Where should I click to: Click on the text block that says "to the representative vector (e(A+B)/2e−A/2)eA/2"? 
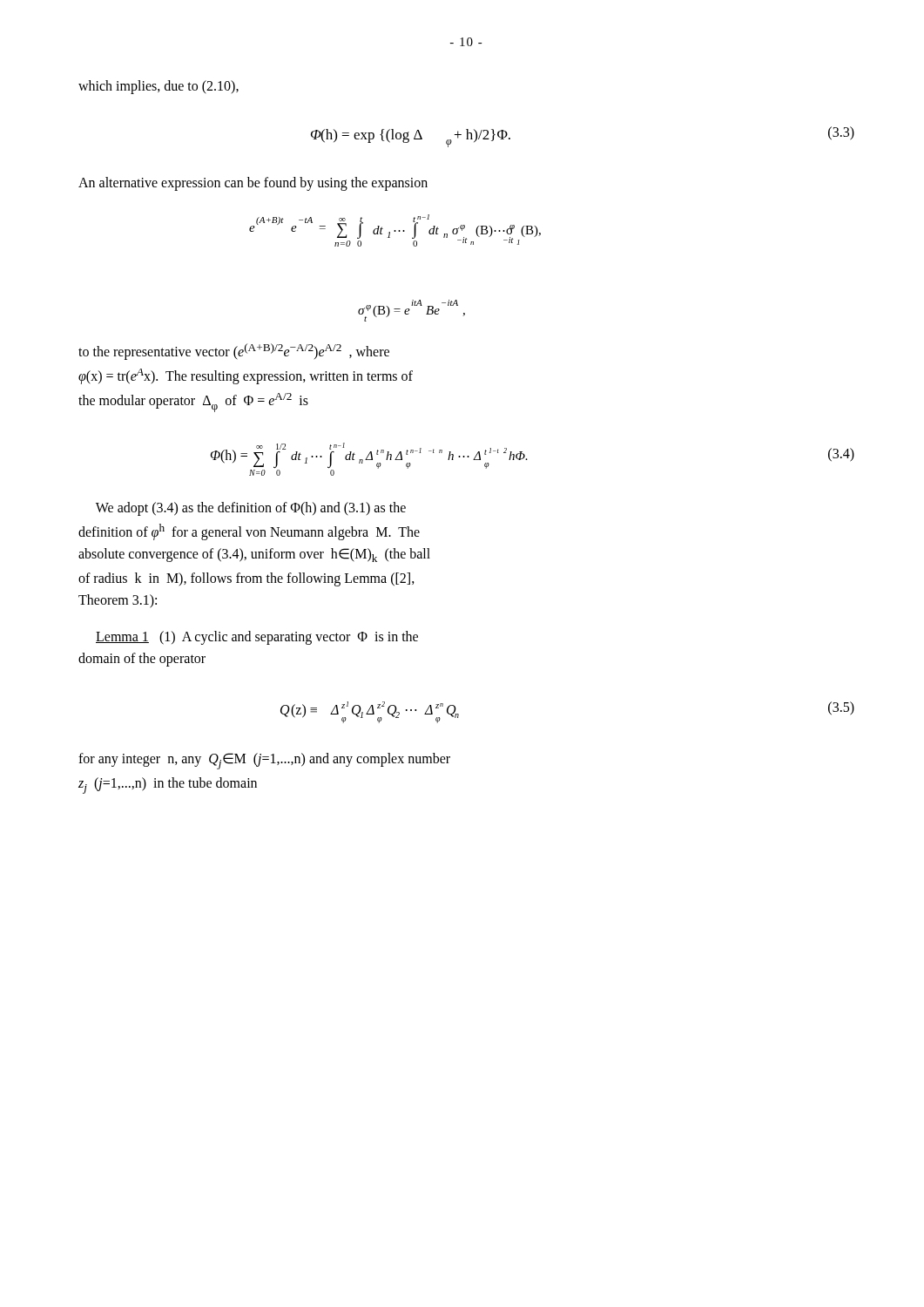[x=246, y=376]
